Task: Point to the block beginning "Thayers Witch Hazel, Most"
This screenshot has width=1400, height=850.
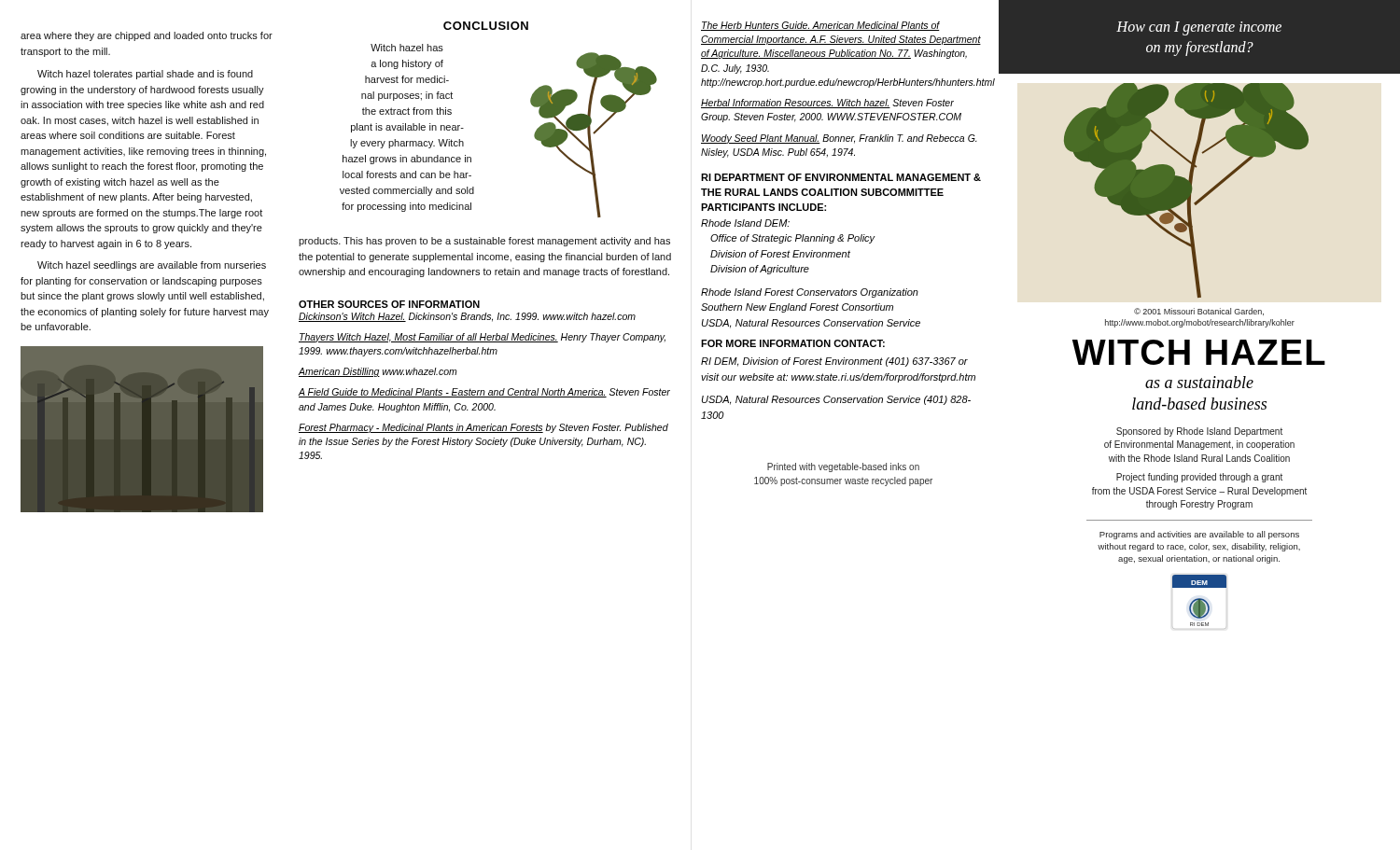Action: click(483, 344)
